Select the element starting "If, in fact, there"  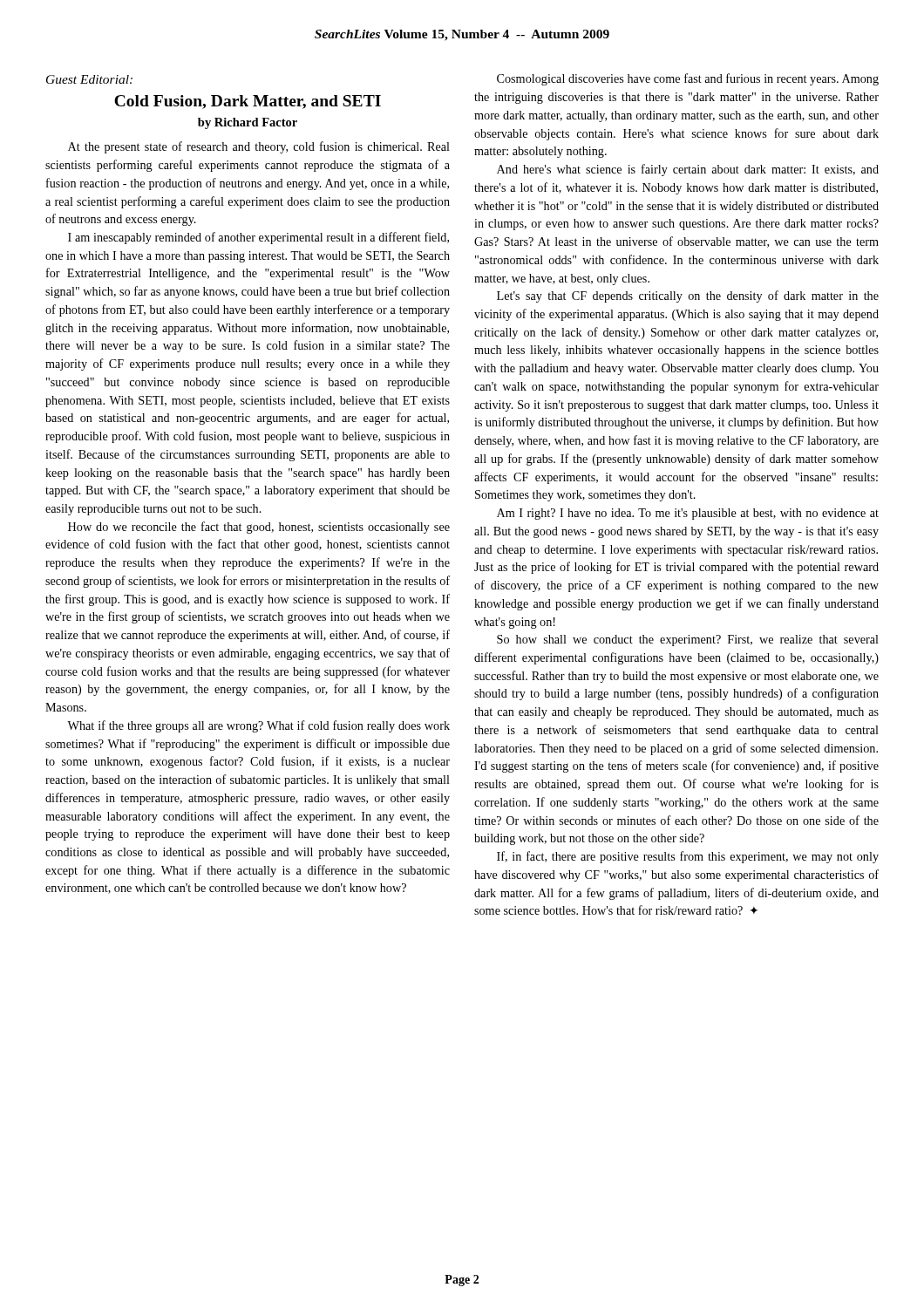point(676,883)
